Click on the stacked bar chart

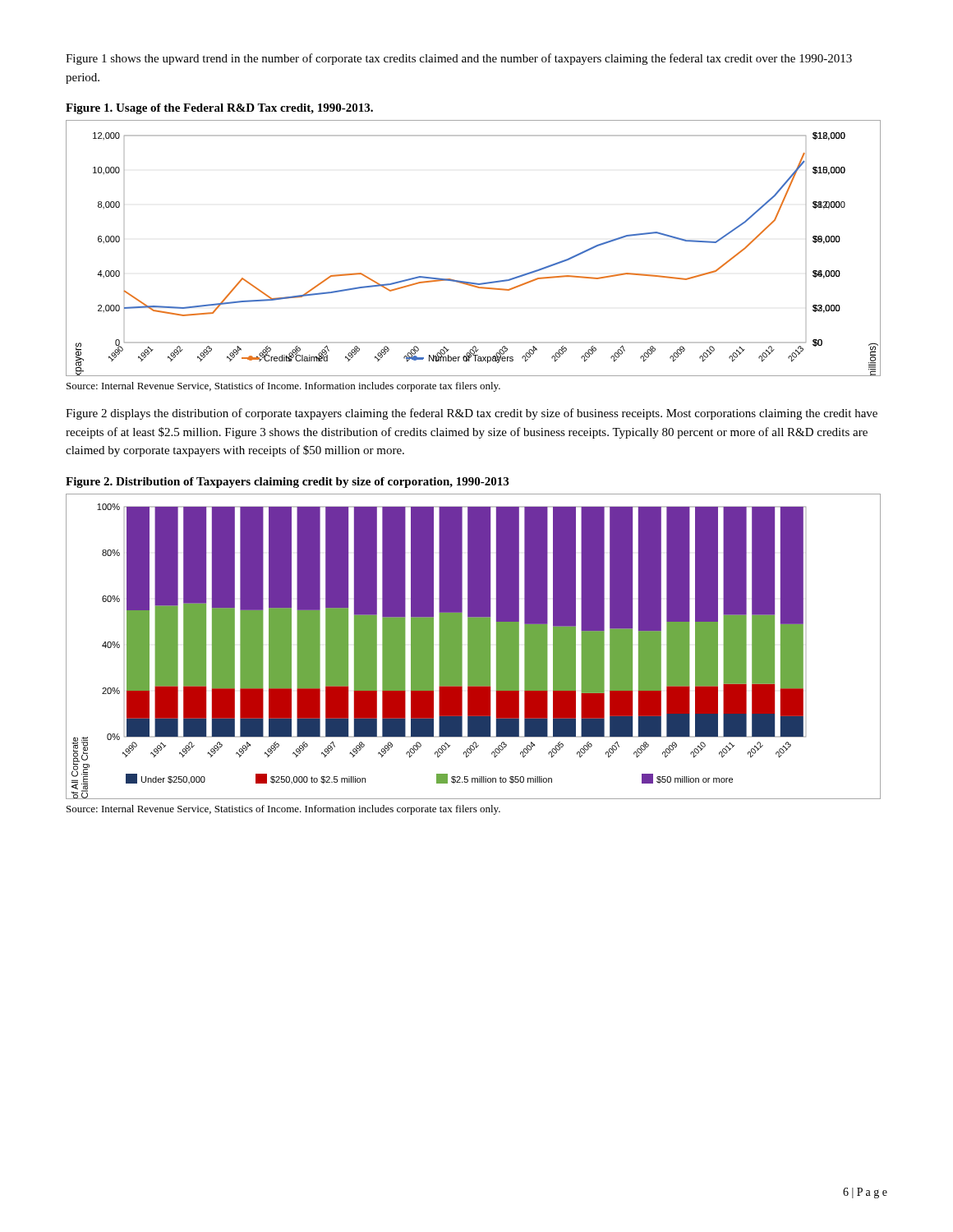tap(473, 646)
